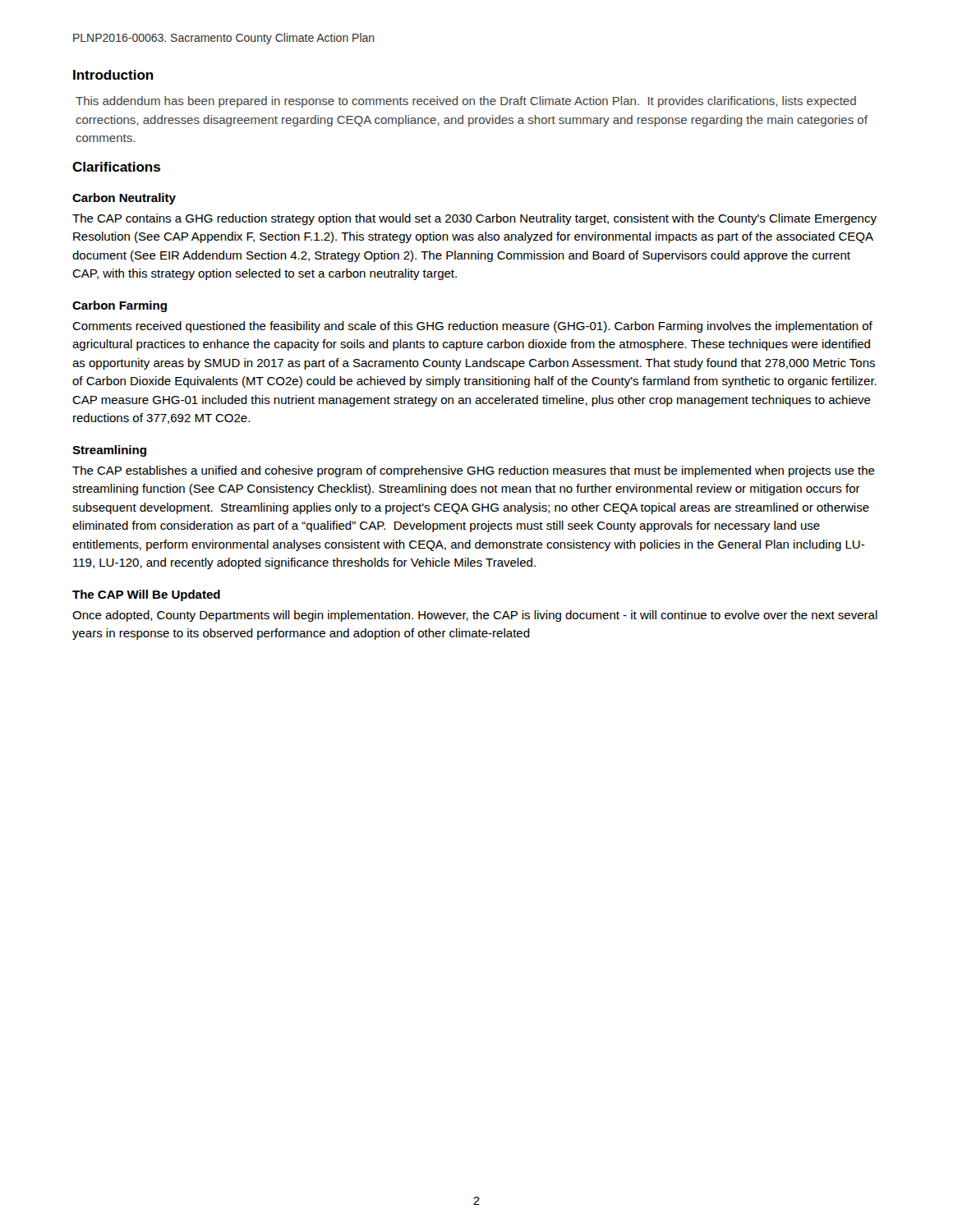Viewport: 953px width, 1232px height.
Task: Select the block starting "The CAP establishes a unified and"
Action: 474,516
